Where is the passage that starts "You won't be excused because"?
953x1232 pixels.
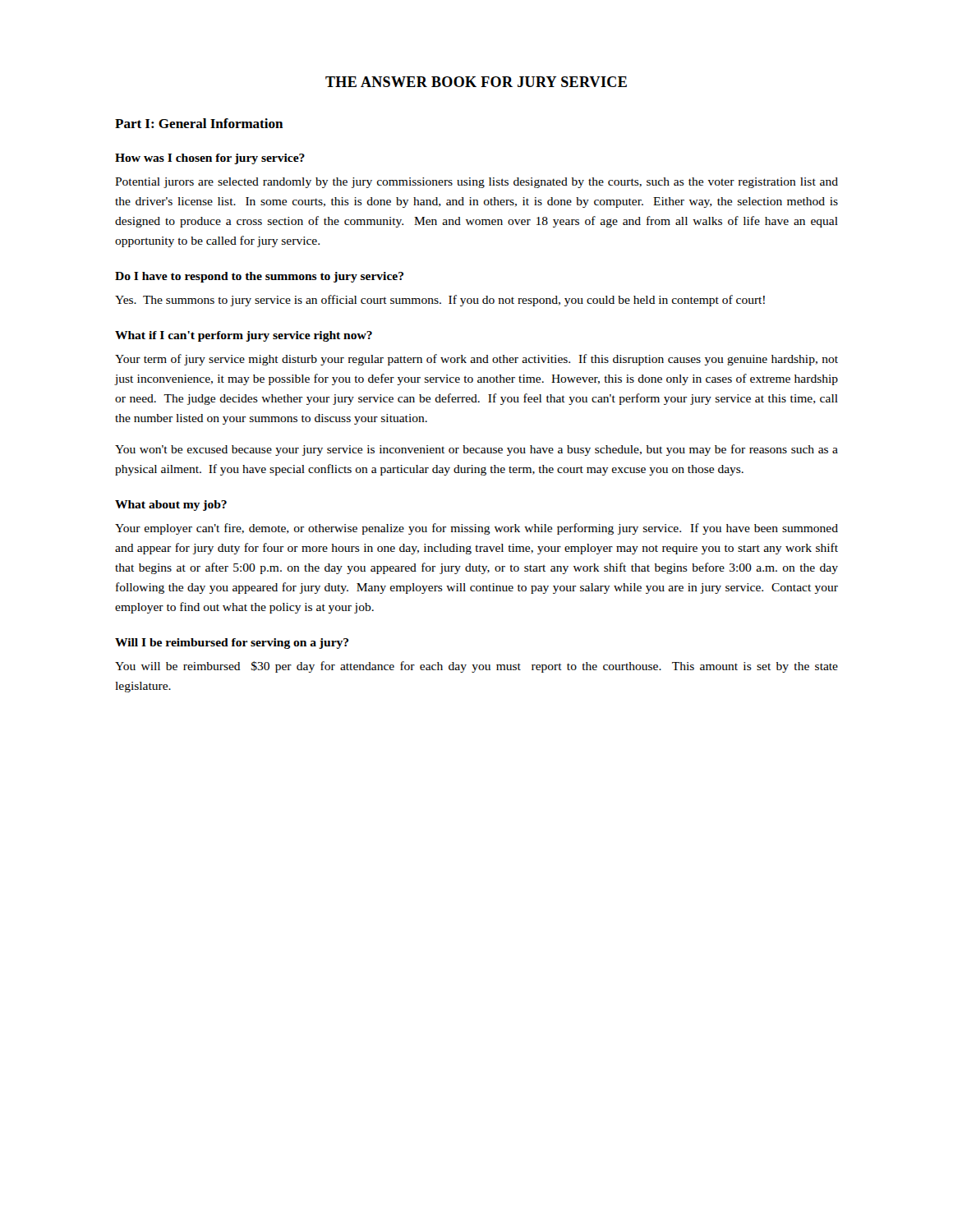point(476,459)
